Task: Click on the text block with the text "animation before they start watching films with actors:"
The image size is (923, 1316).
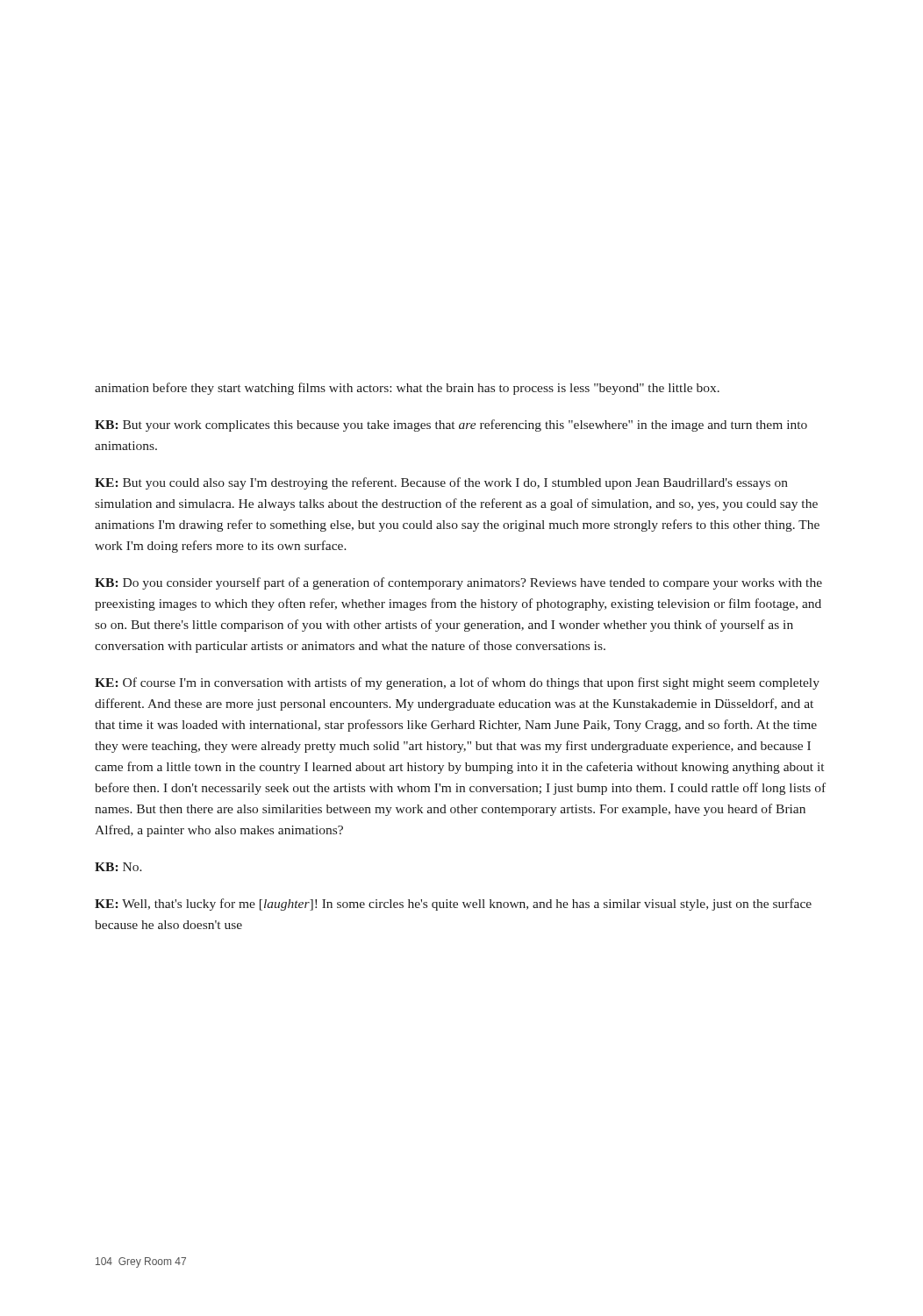Action: click(407, 387)
